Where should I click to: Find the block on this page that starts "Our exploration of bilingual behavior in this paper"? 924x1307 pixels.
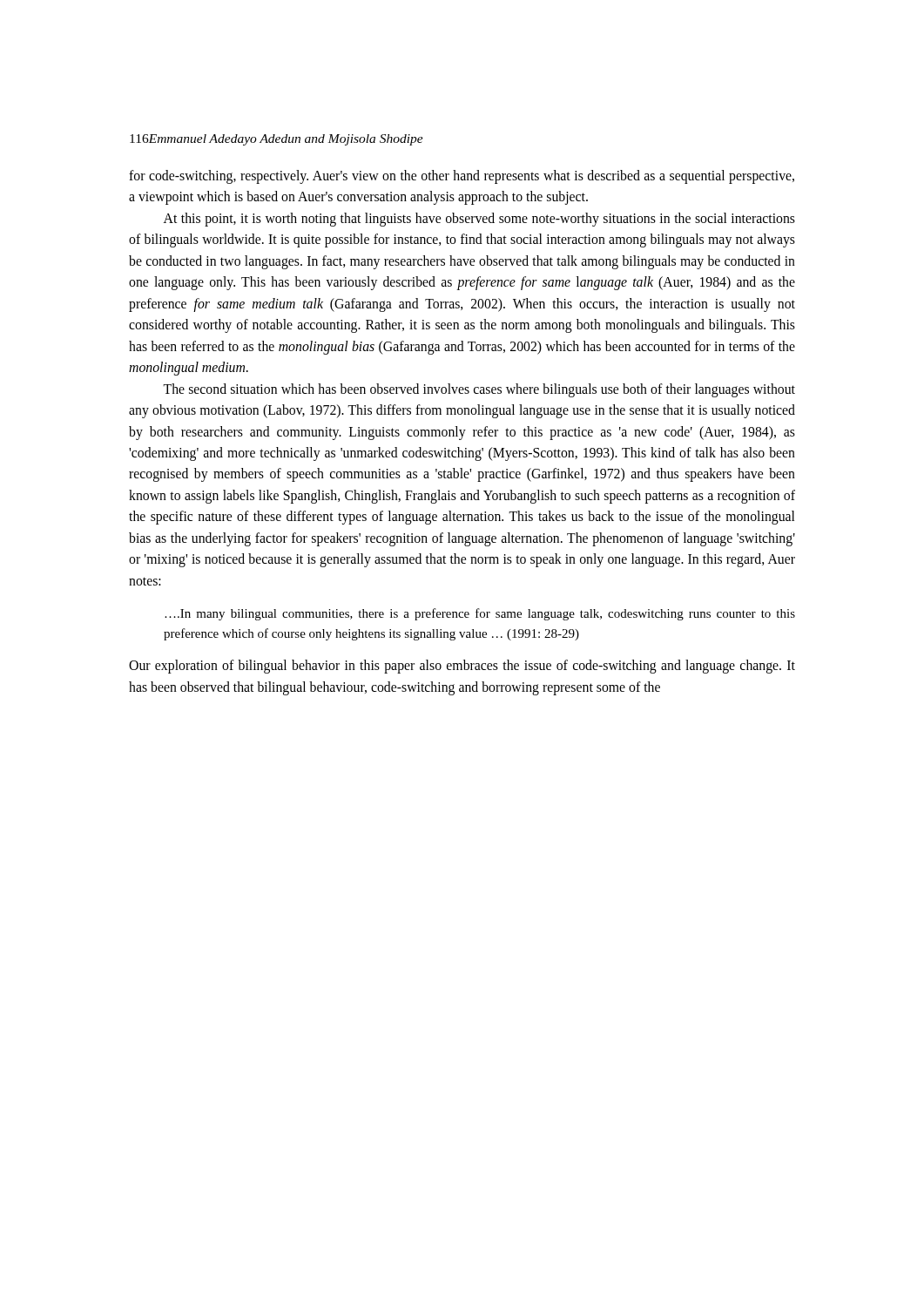[x=462, y=677]
